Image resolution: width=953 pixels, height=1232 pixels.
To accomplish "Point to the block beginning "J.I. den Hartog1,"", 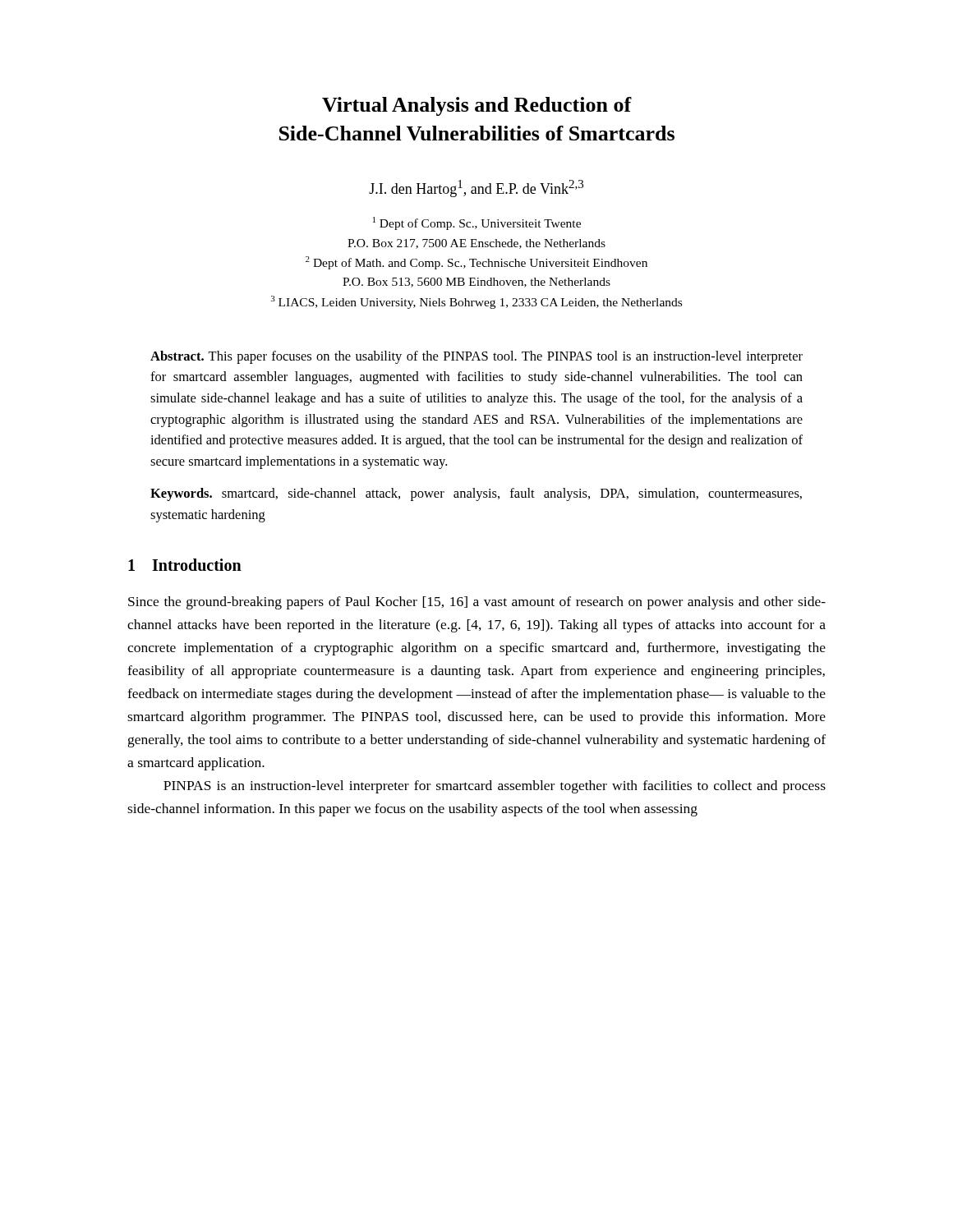I will pyautogui.click(x=476, y=187).
